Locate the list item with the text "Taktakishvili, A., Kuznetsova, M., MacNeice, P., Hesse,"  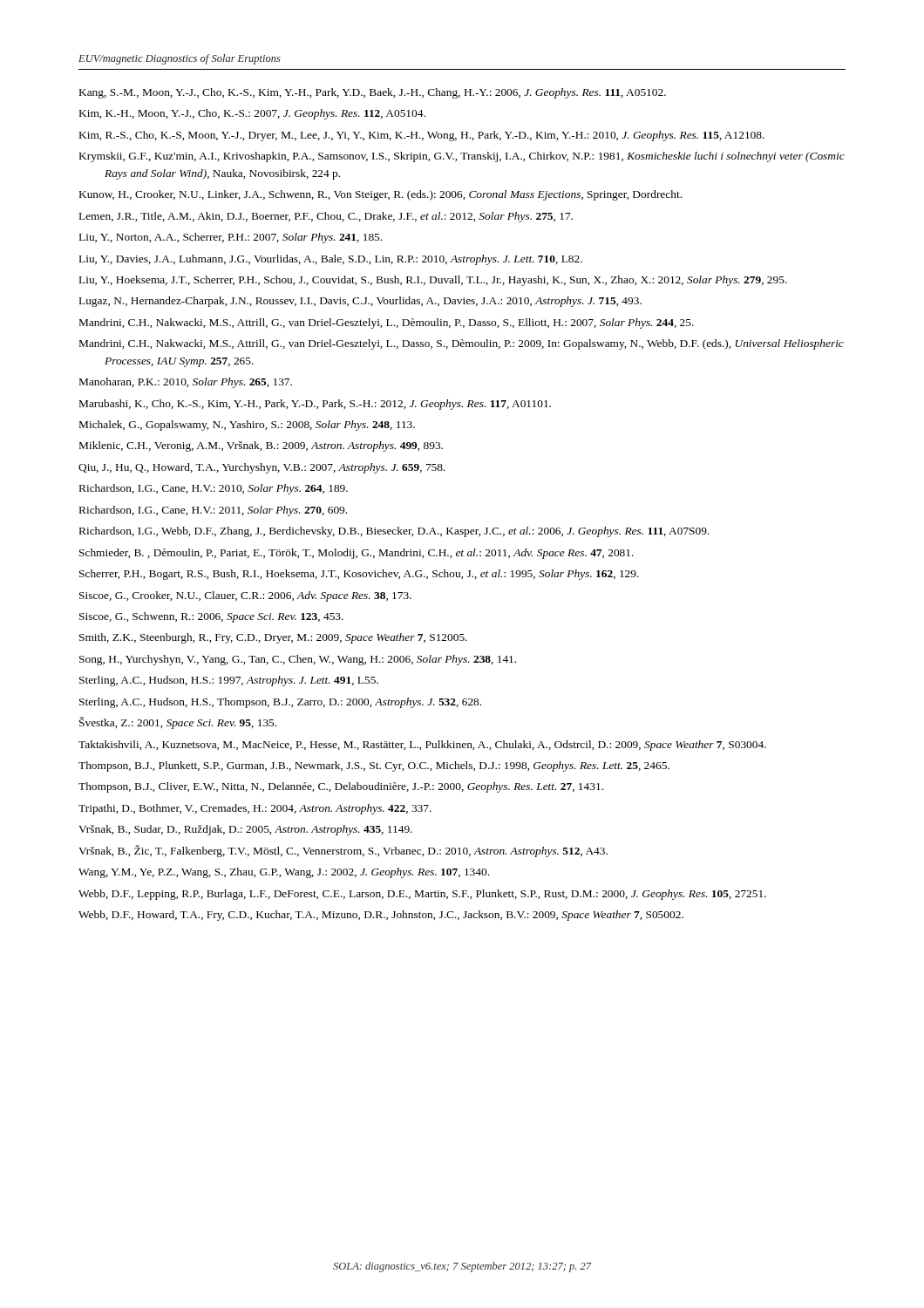423,744
